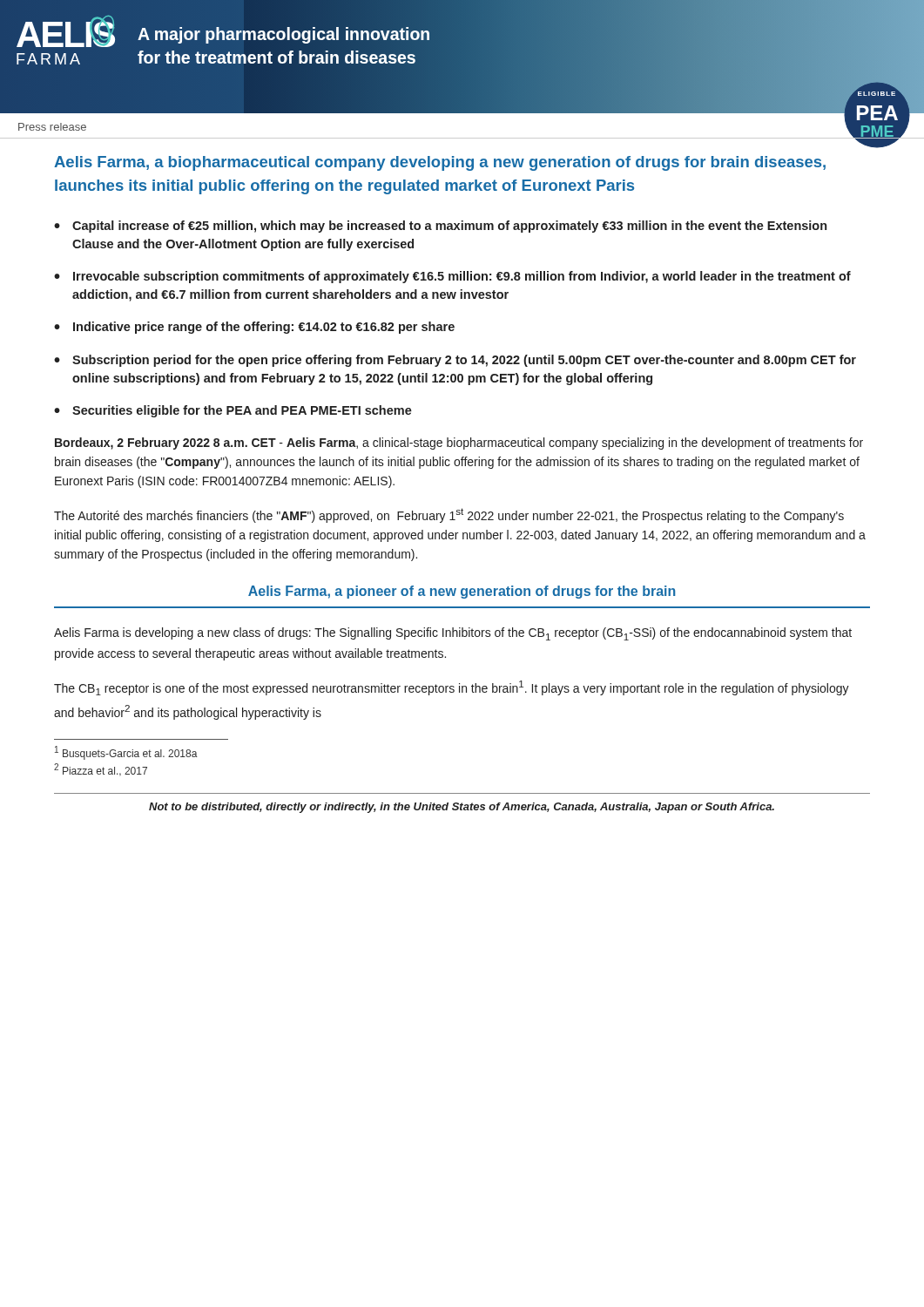Click on the list item that reads "• Securities eligible"
This screenshot has width=924, height=1307.
(x=233, y=411)
